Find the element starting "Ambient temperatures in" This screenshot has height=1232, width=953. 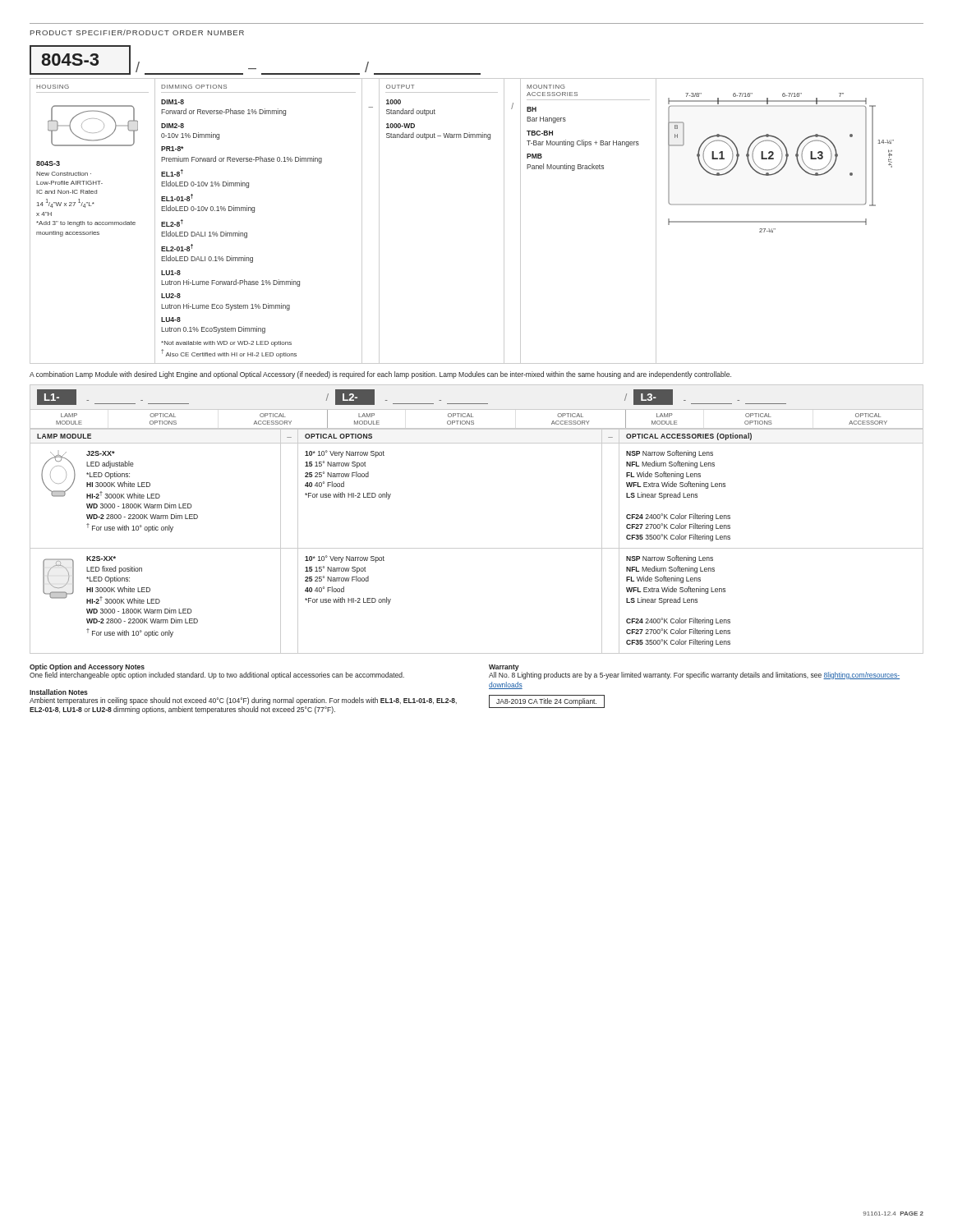[243, 705]
